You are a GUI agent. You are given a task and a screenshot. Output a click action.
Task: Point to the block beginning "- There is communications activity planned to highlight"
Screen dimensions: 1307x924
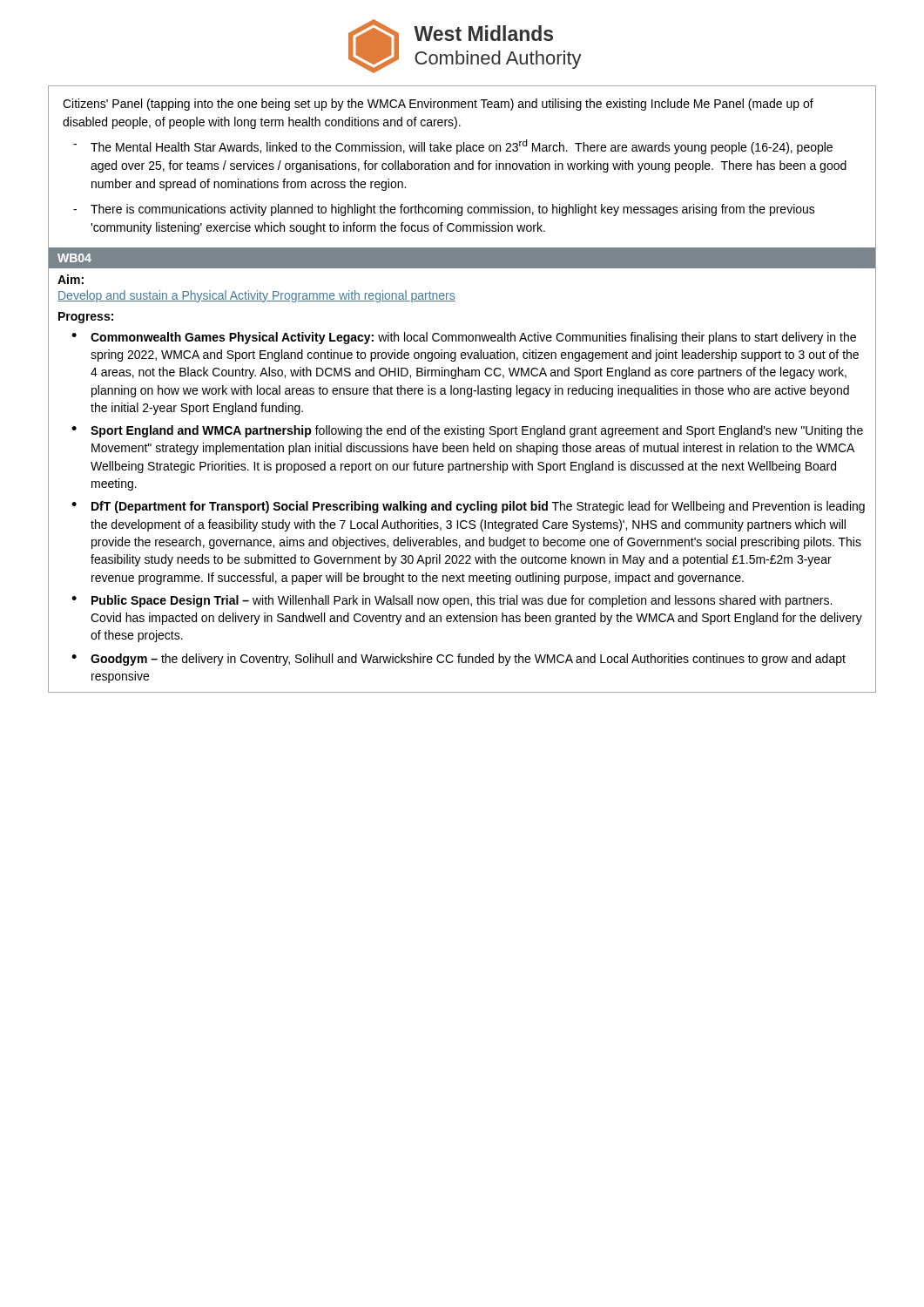coord(467,218)
